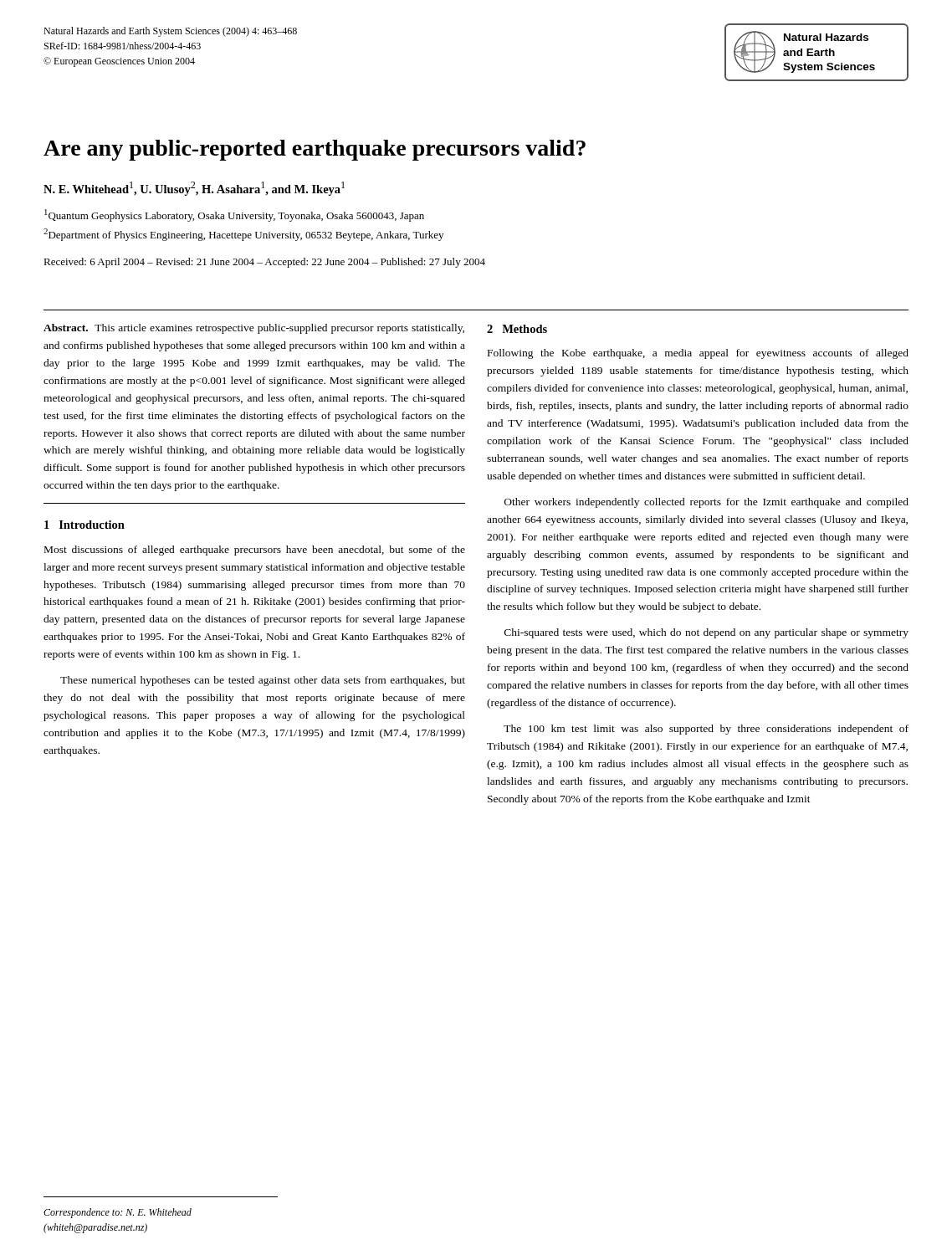The height and width of the screenshot is (1255, 952).
Task: Locate the text block starting "2 Methods"
Action: click(517, 329)
